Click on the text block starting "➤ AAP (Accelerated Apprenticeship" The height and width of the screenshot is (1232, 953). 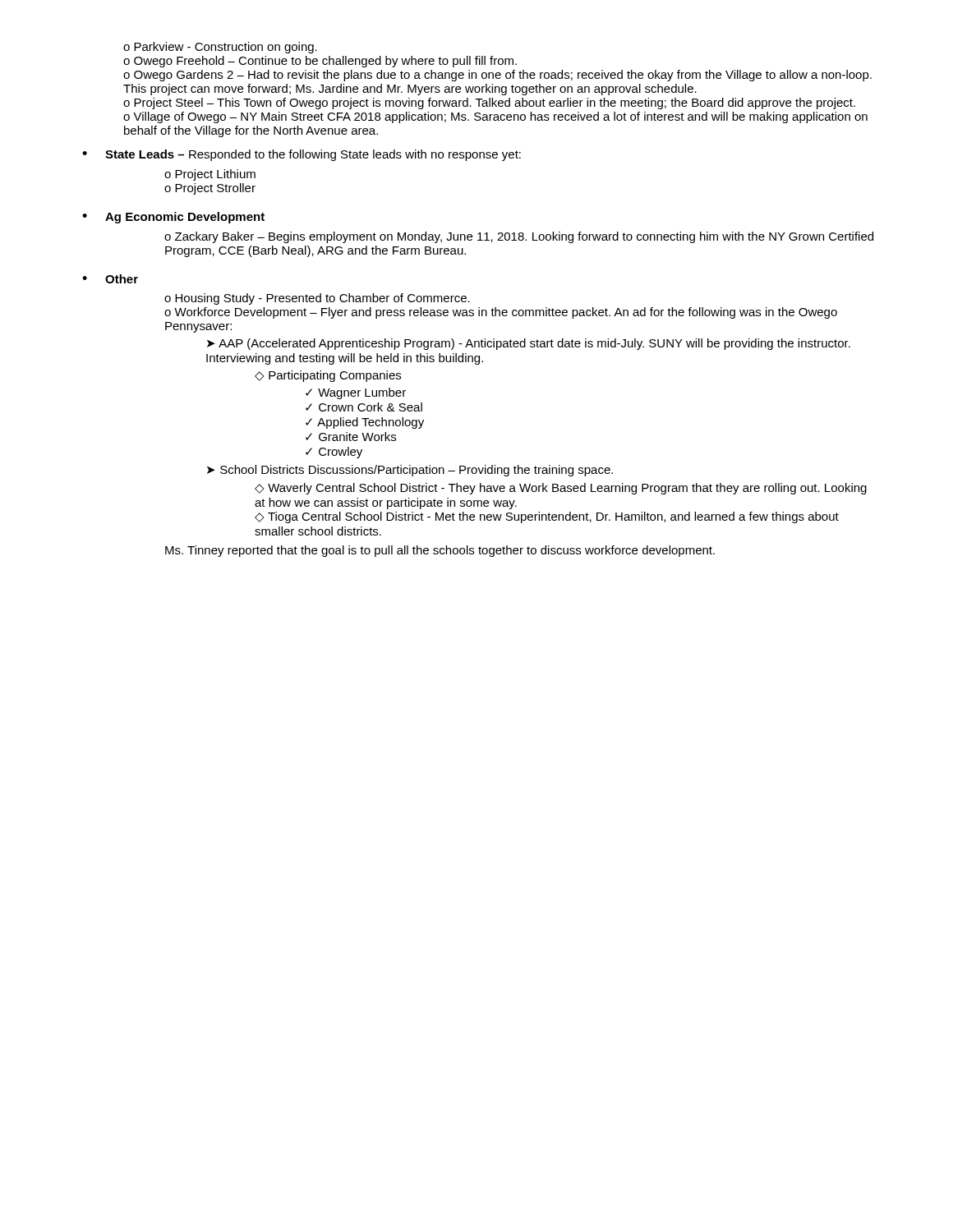coord(542,351)
